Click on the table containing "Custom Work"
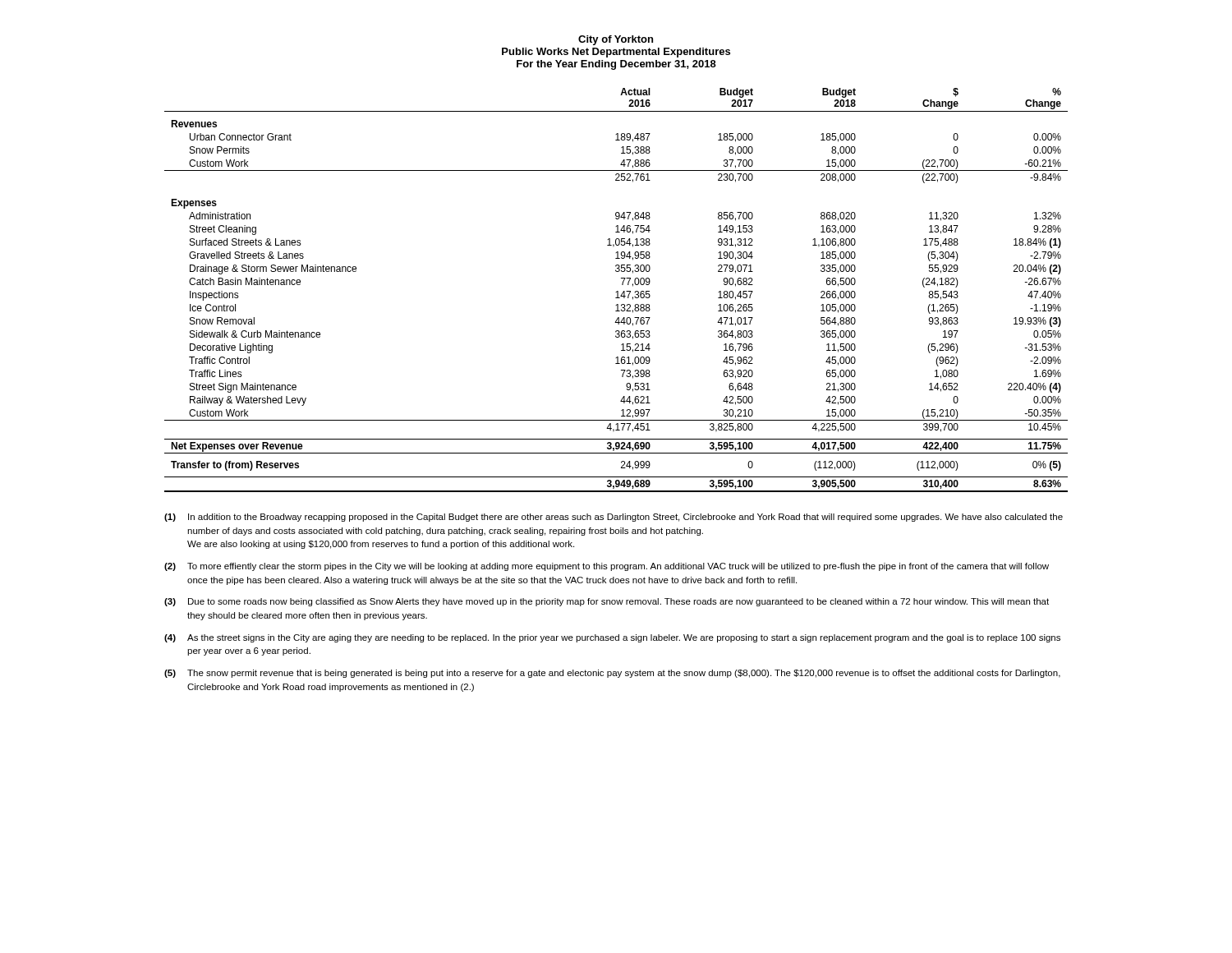 pos(616,288)
